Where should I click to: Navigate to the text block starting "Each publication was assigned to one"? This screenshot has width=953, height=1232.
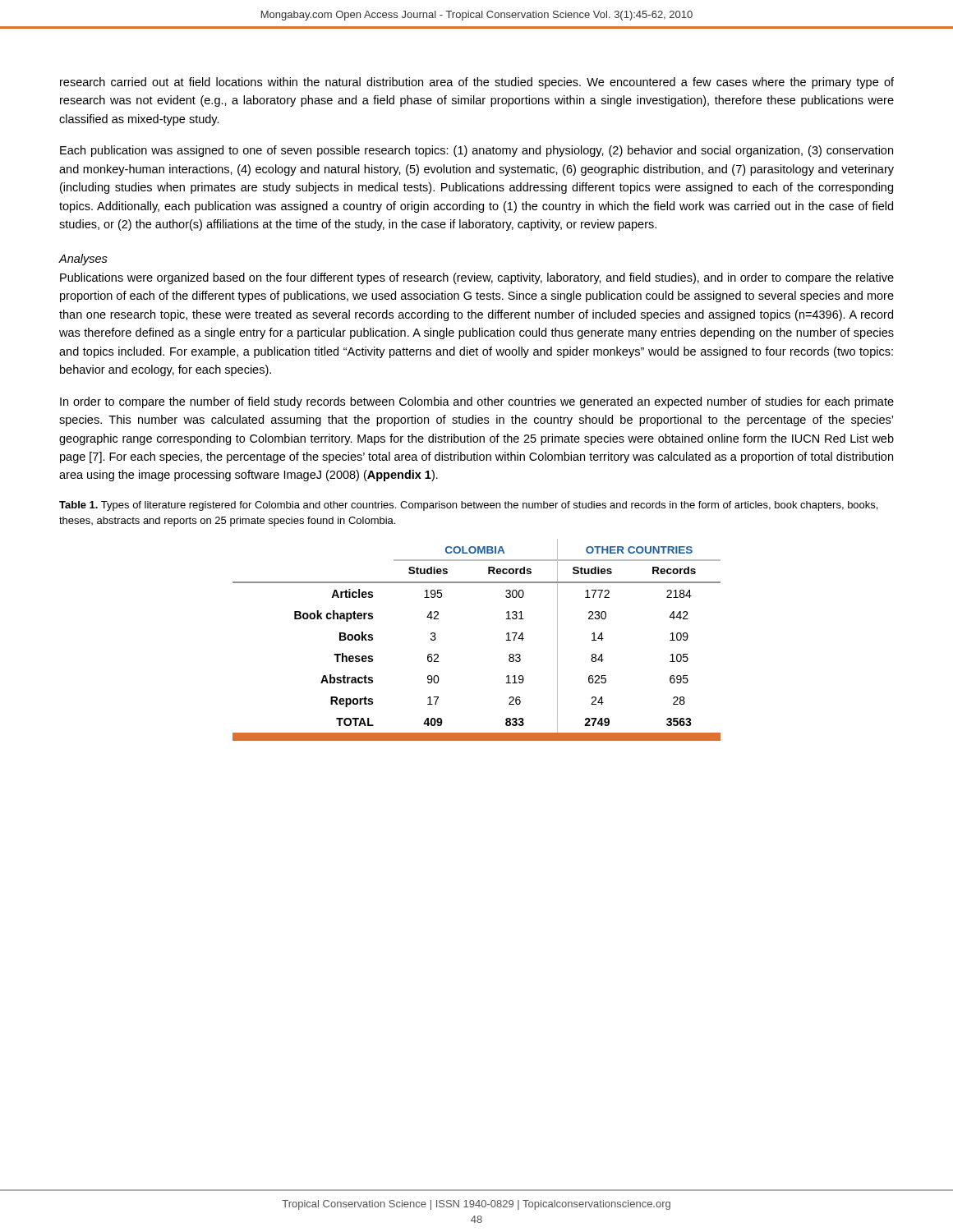(476, 188)
